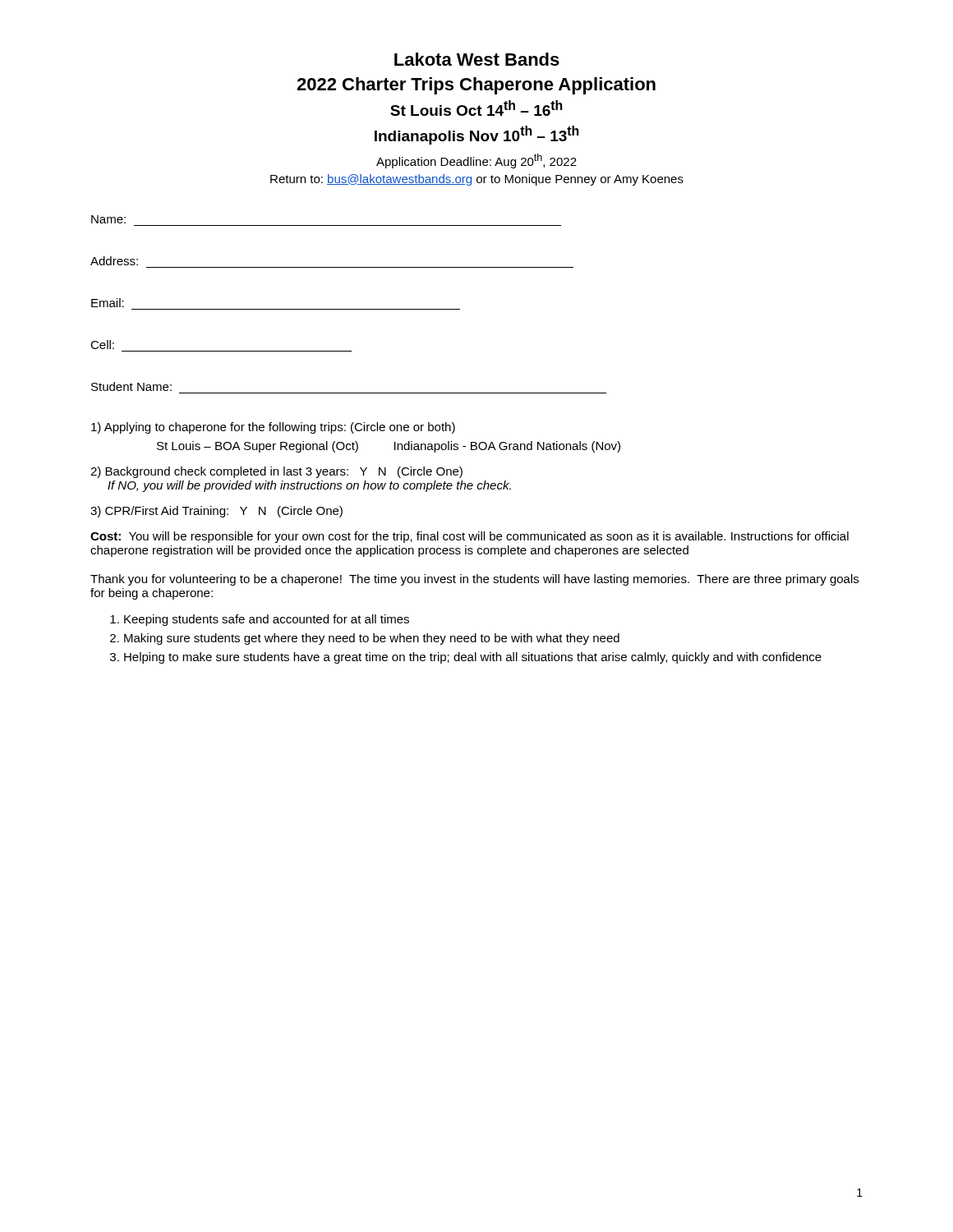Click on the element starting "Student Name:"
This screenshot has width=953, height=1232.
(349, 386)
